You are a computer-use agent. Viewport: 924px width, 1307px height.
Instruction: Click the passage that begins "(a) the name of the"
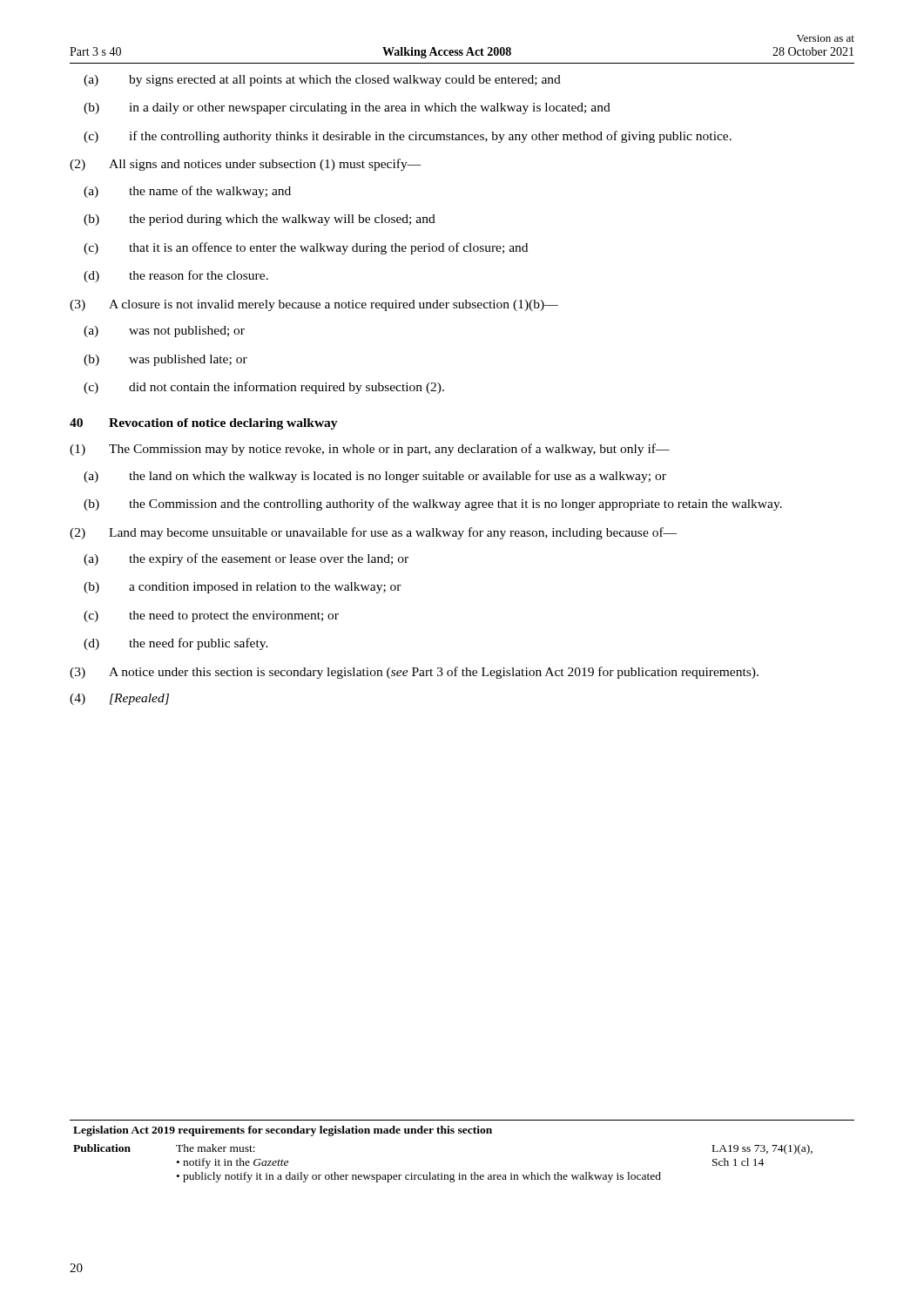tap(187, 192)
